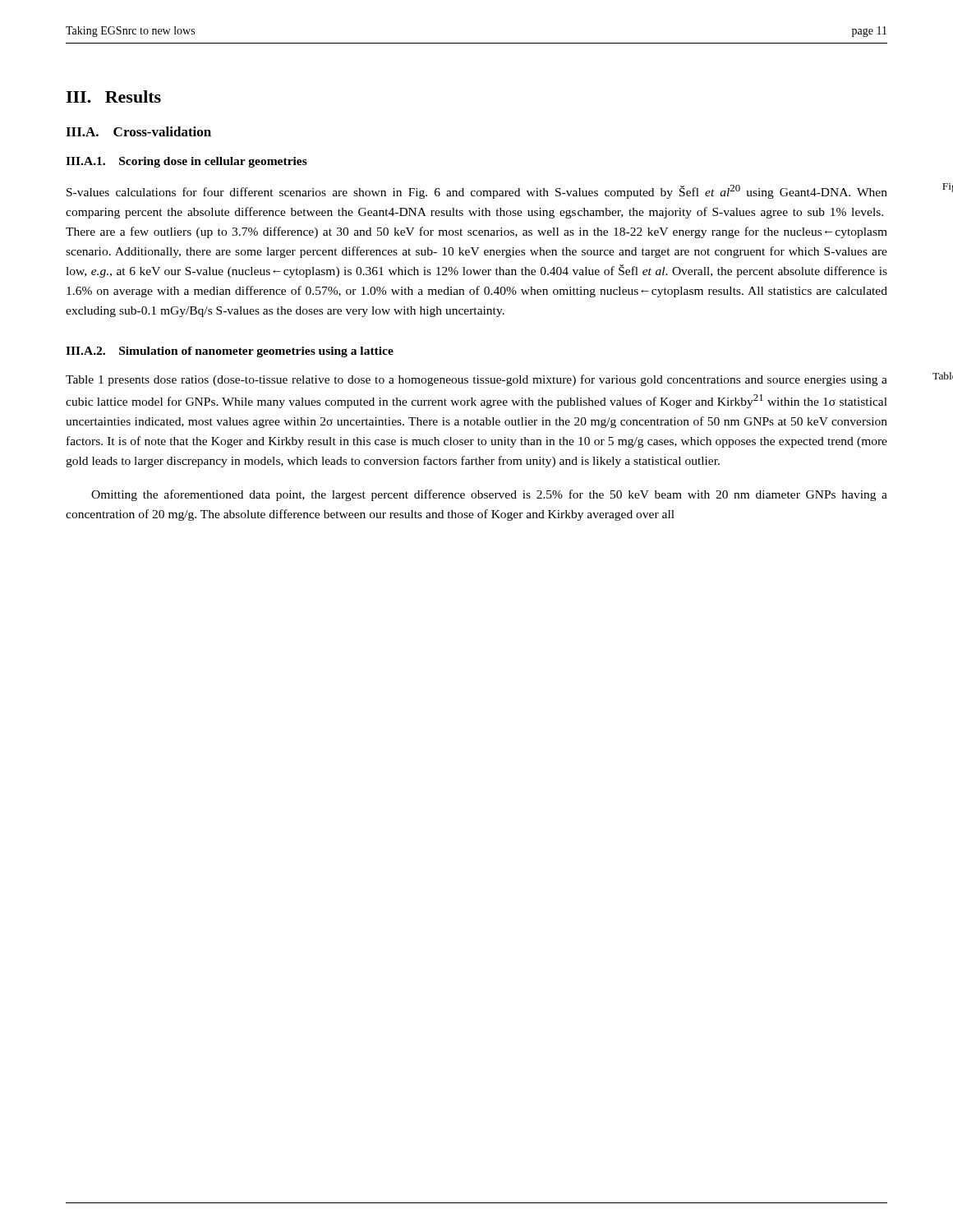Point to the block beginning "Table 1 presents dose ratios (dose-to-tissue relative"

tap(476, 420)
